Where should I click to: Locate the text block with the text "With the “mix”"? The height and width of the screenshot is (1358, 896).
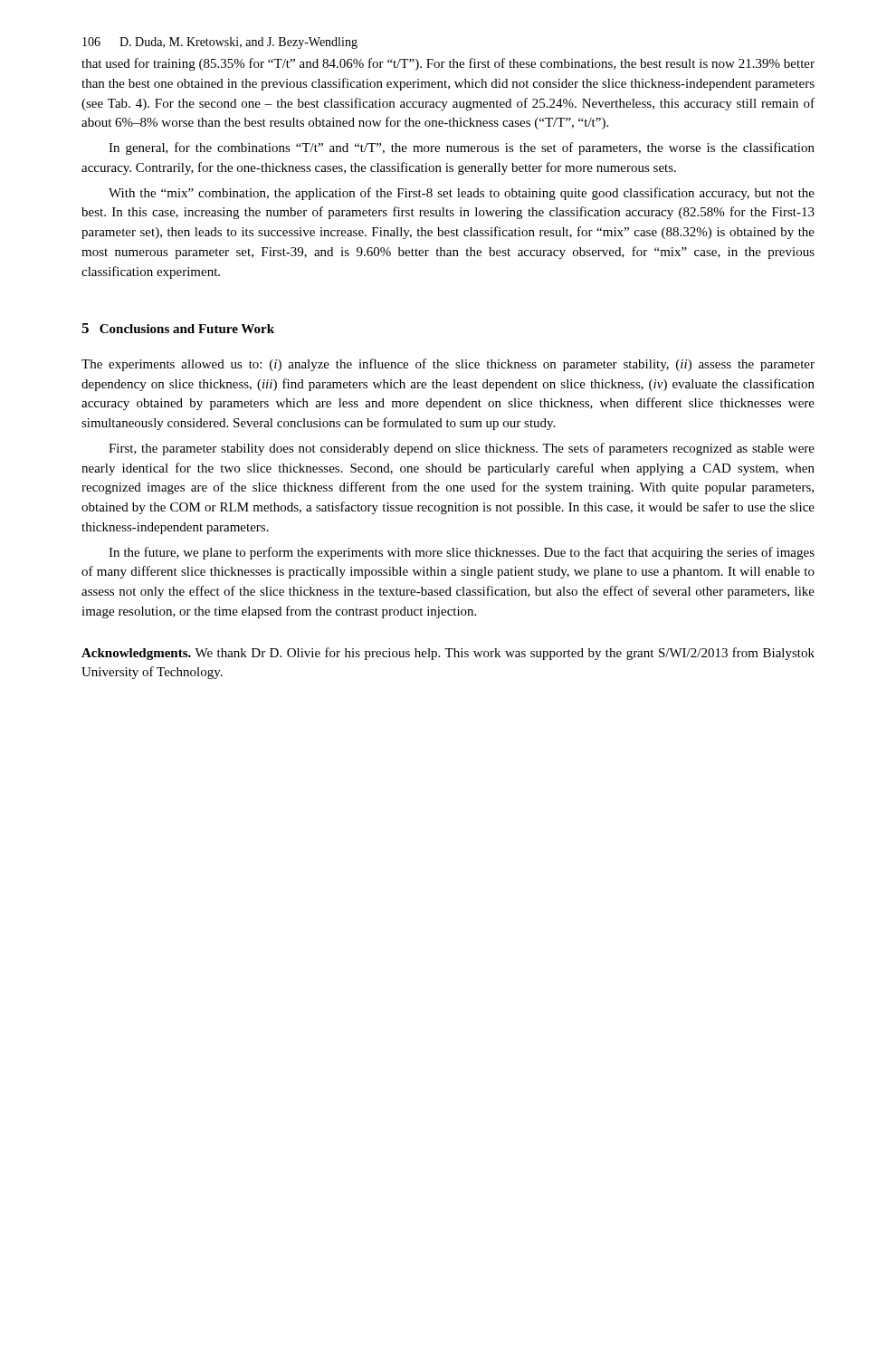click(x=448, y=233)
